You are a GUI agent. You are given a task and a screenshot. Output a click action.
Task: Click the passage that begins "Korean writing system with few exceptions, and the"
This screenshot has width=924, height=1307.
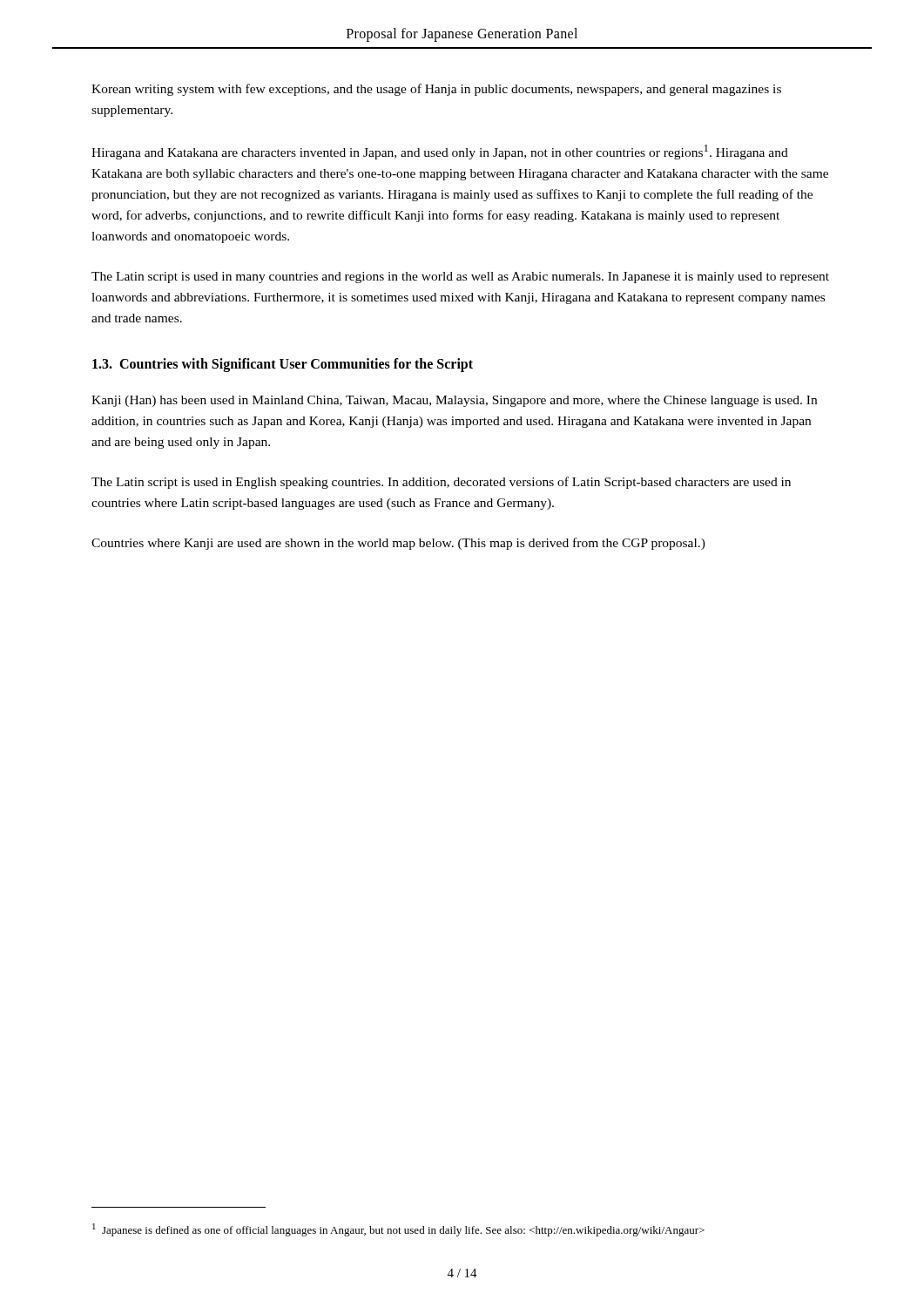pos(436,99)
